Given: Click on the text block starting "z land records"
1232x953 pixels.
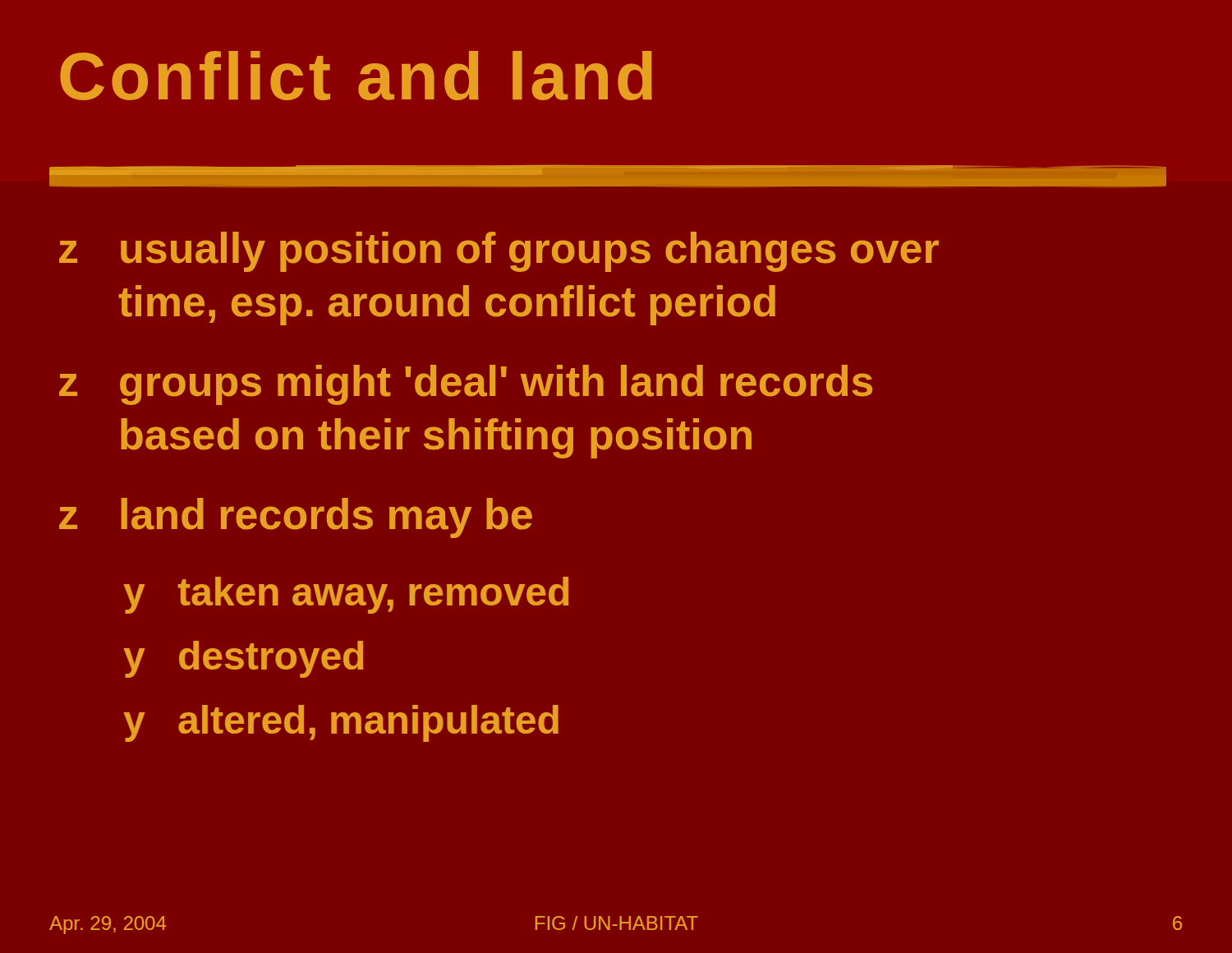Looking at the screenshot, I should click(296, 515).
